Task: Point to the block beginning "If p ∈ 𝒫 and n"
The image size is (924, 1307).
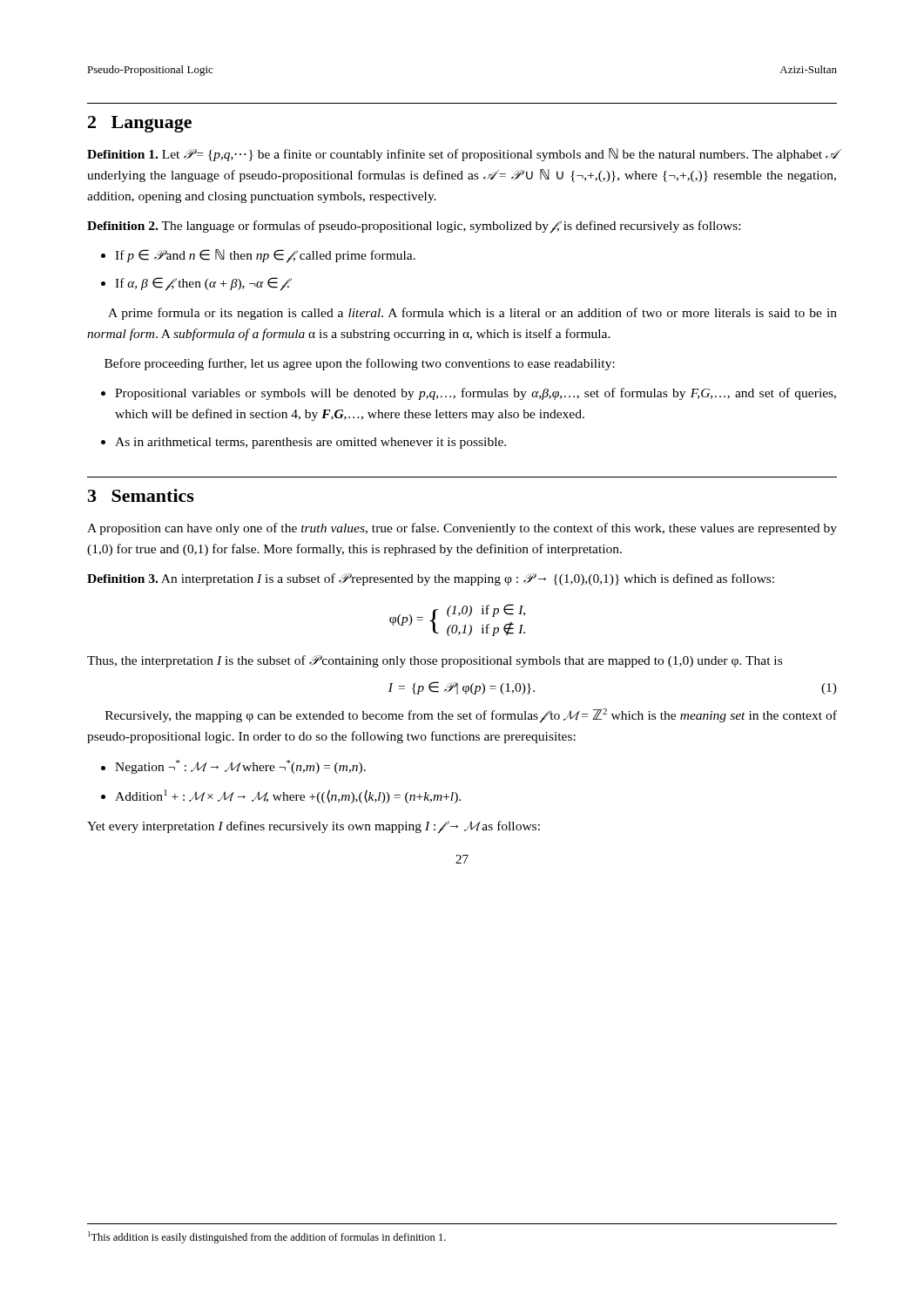Action: coord(265,255)
